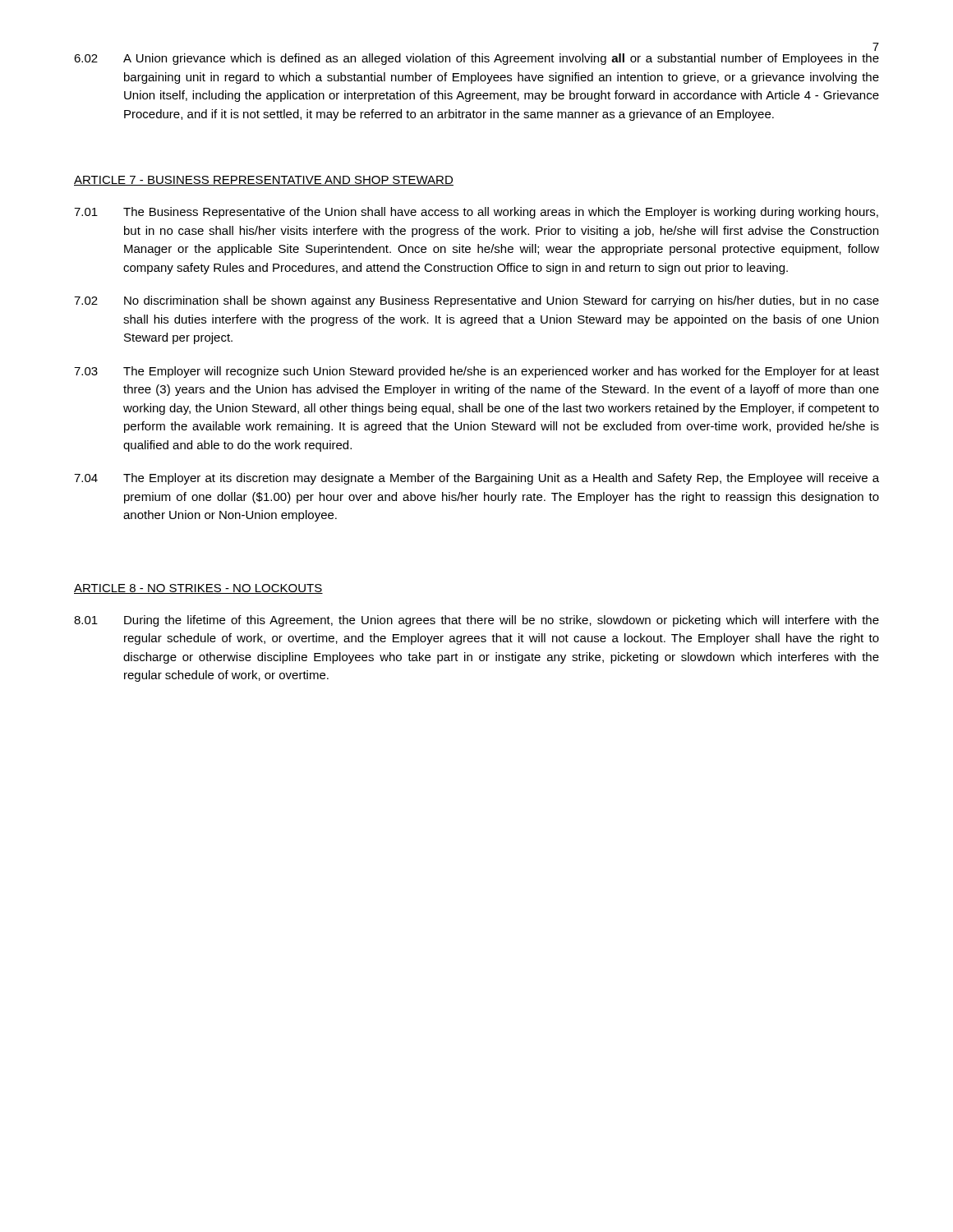This screenshot has height=1232, width=953.
Task: Find the passage starting "ARTICLE 7 - BUSINESS REPRESENTATIVE AND SHOP STEWARD"
Action: [x=264, y=179]
